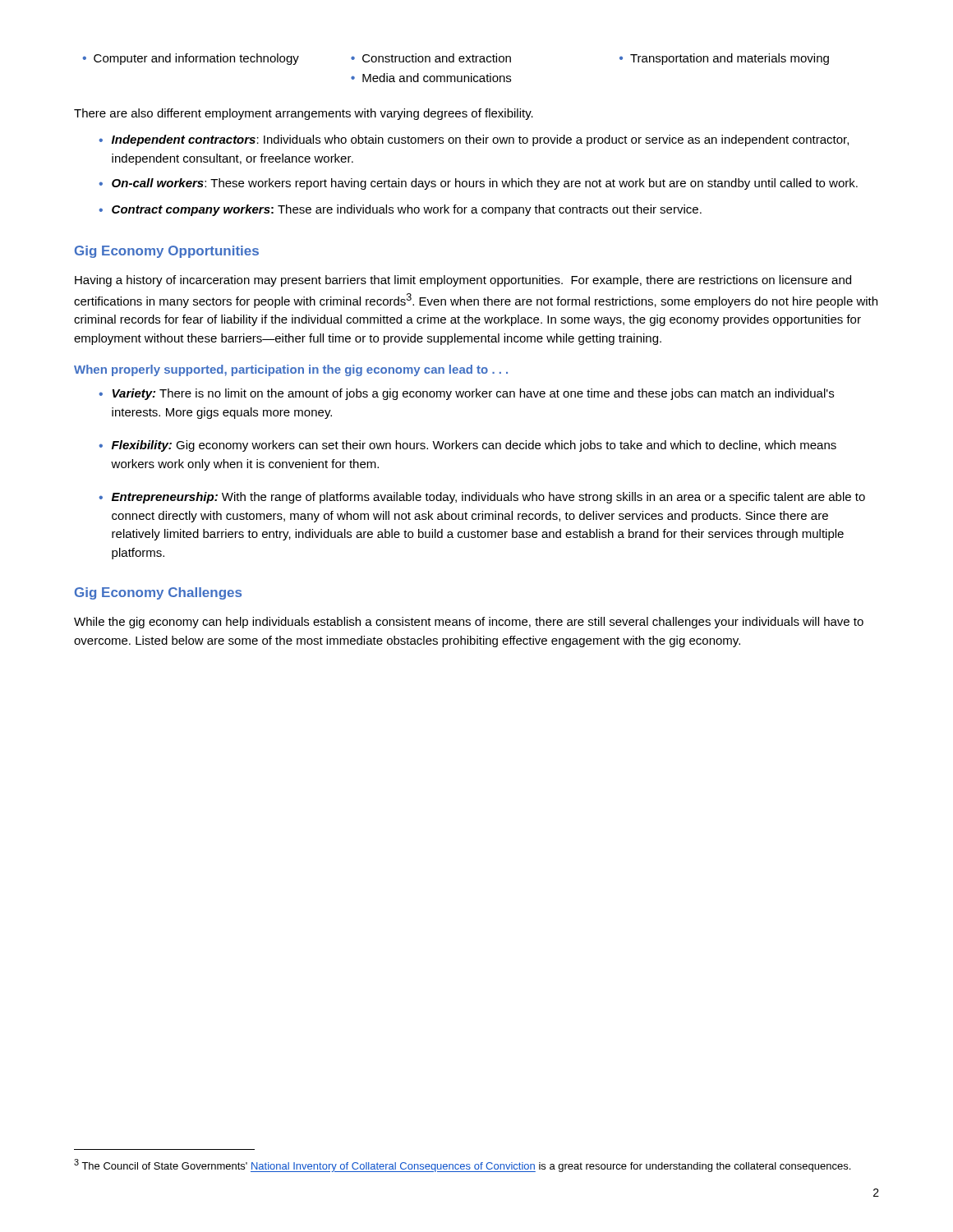Point to the text starting "When properly supported, participation in the gig economy"
The width and height of the screenshot is (953, 1232).
click(x=291, y=369)
